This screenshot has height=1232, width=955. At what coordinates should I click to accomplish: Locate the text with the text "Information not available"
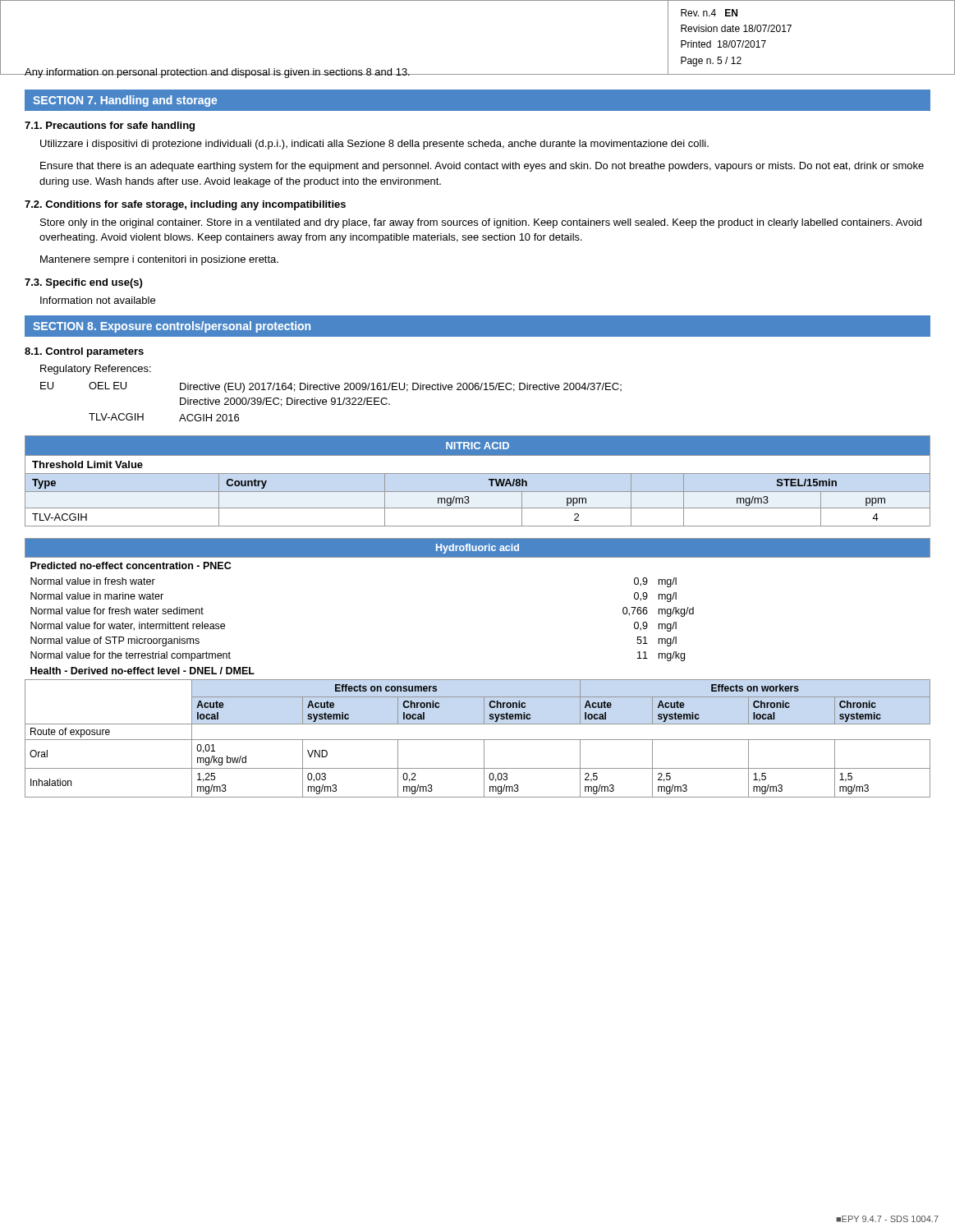tap(98, 300)
